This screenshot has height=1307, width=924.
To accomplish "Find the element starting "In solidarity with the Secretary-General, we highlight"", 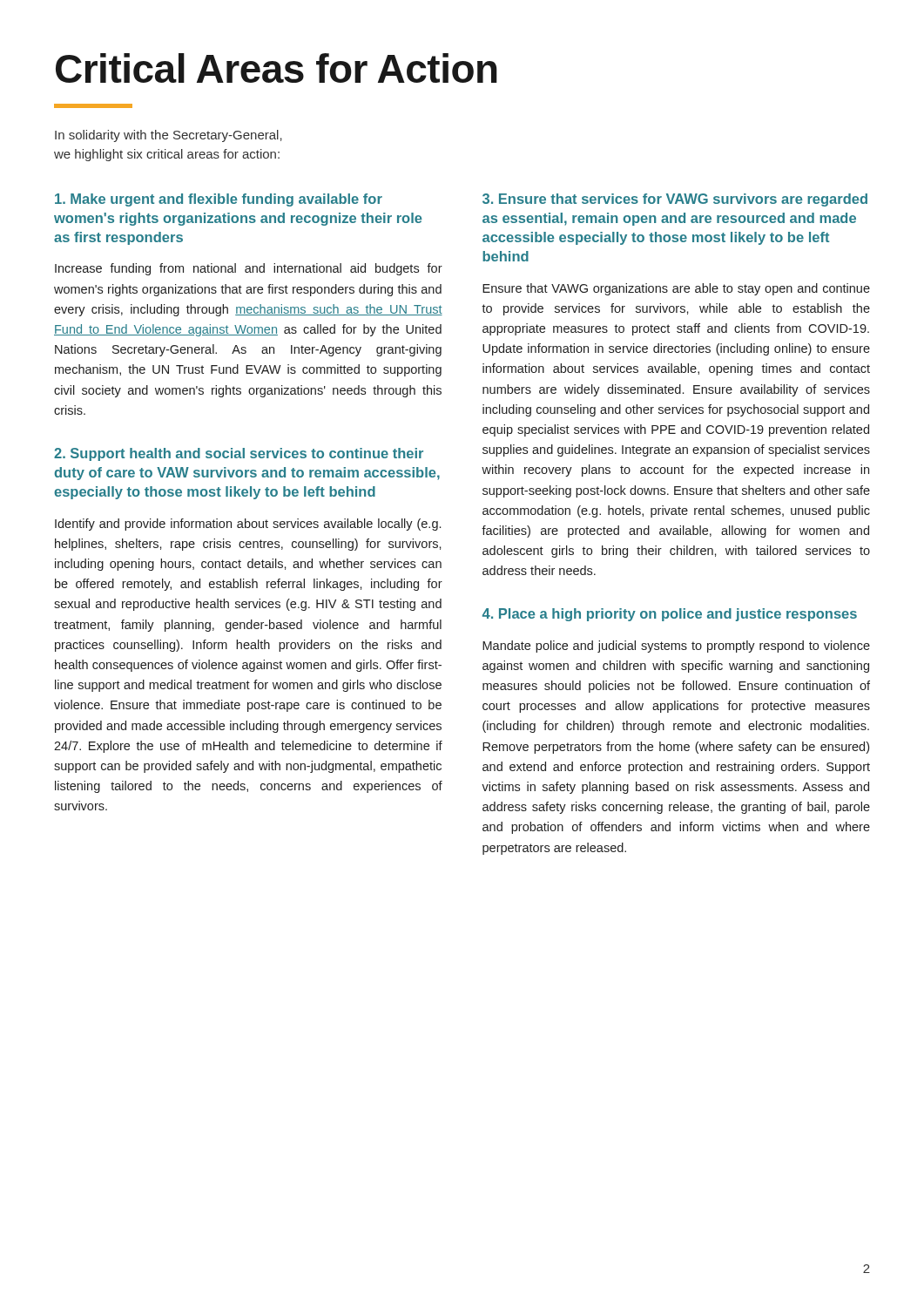I will pos(168,144).
